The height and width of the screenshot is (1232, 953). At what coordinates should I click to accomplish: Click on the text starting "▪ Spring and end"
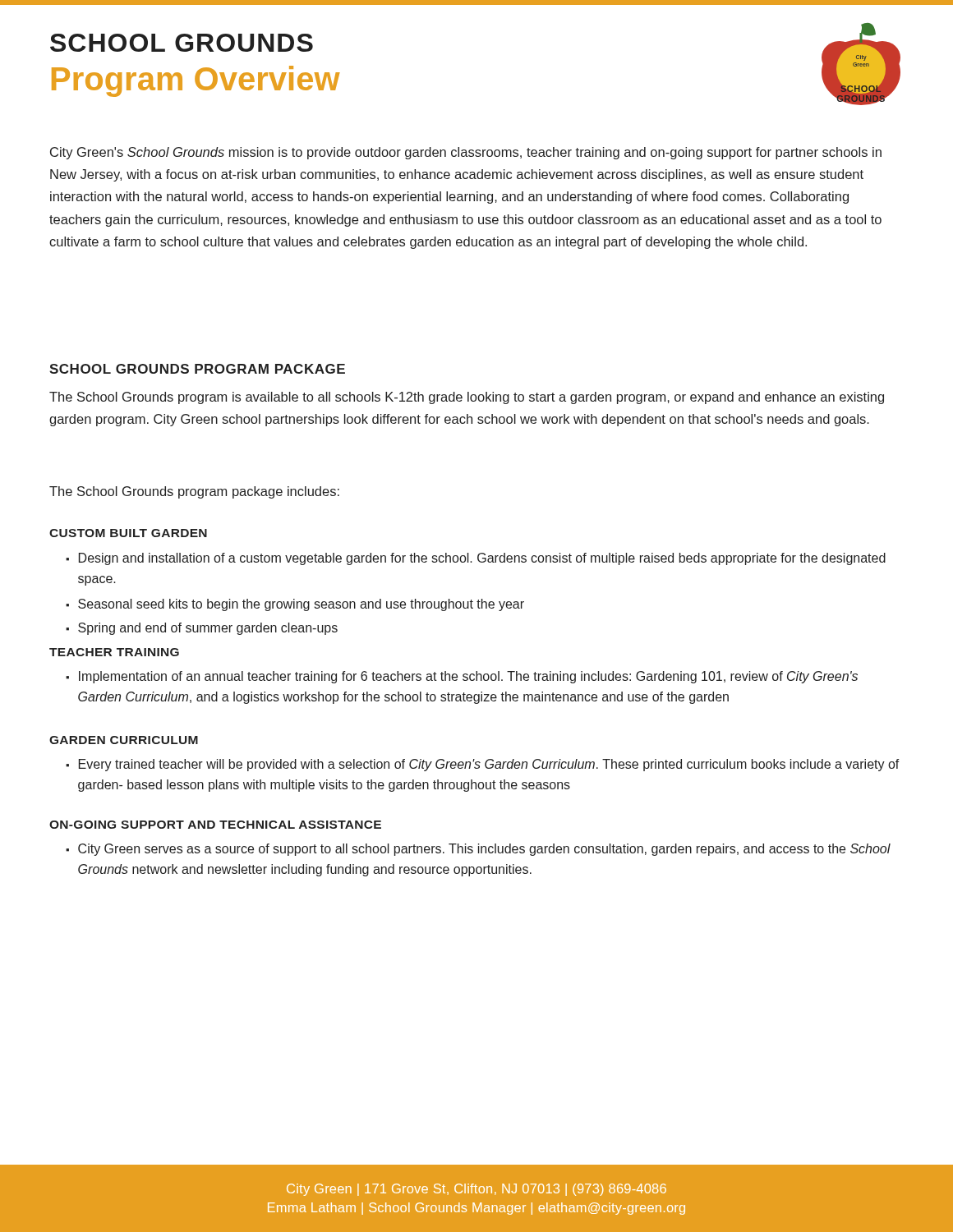pyautogui.click(x=202, y=629)
